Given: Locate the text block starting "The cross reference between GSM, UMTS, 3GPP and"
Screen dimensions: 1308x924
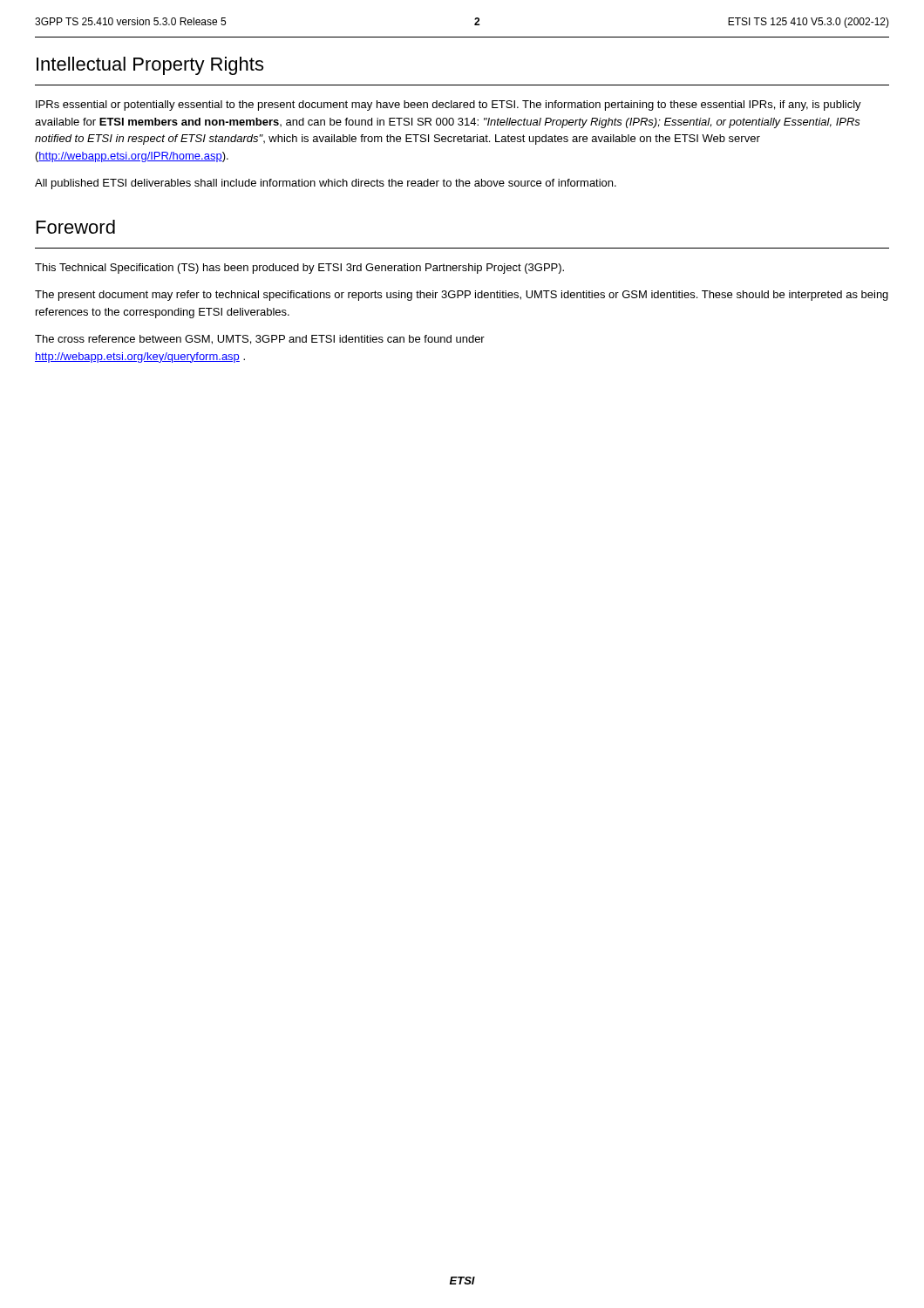Looking at the screenshot, I should click(260, 347).
